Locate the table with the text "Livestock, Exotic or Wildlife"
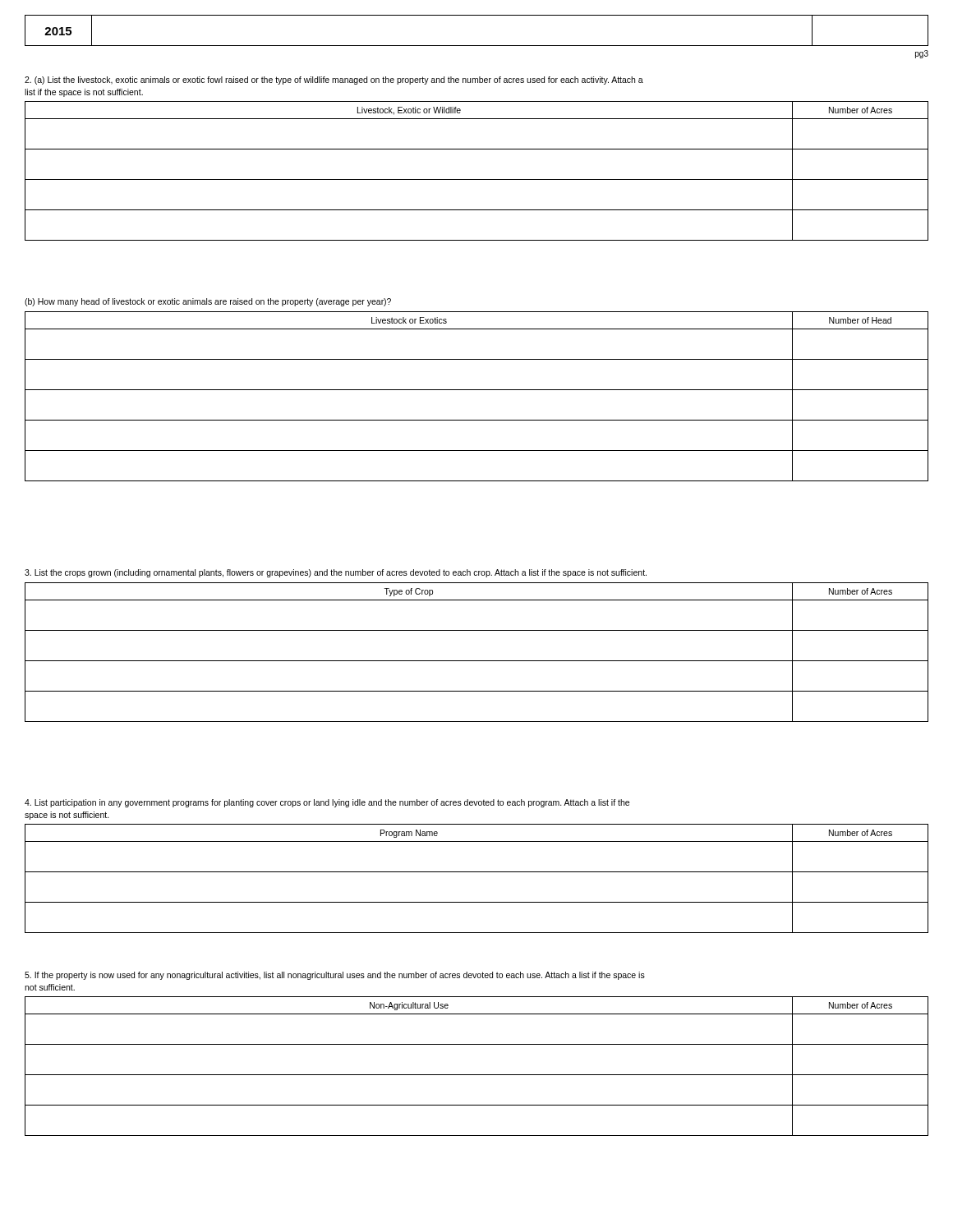 pos(476,171)
